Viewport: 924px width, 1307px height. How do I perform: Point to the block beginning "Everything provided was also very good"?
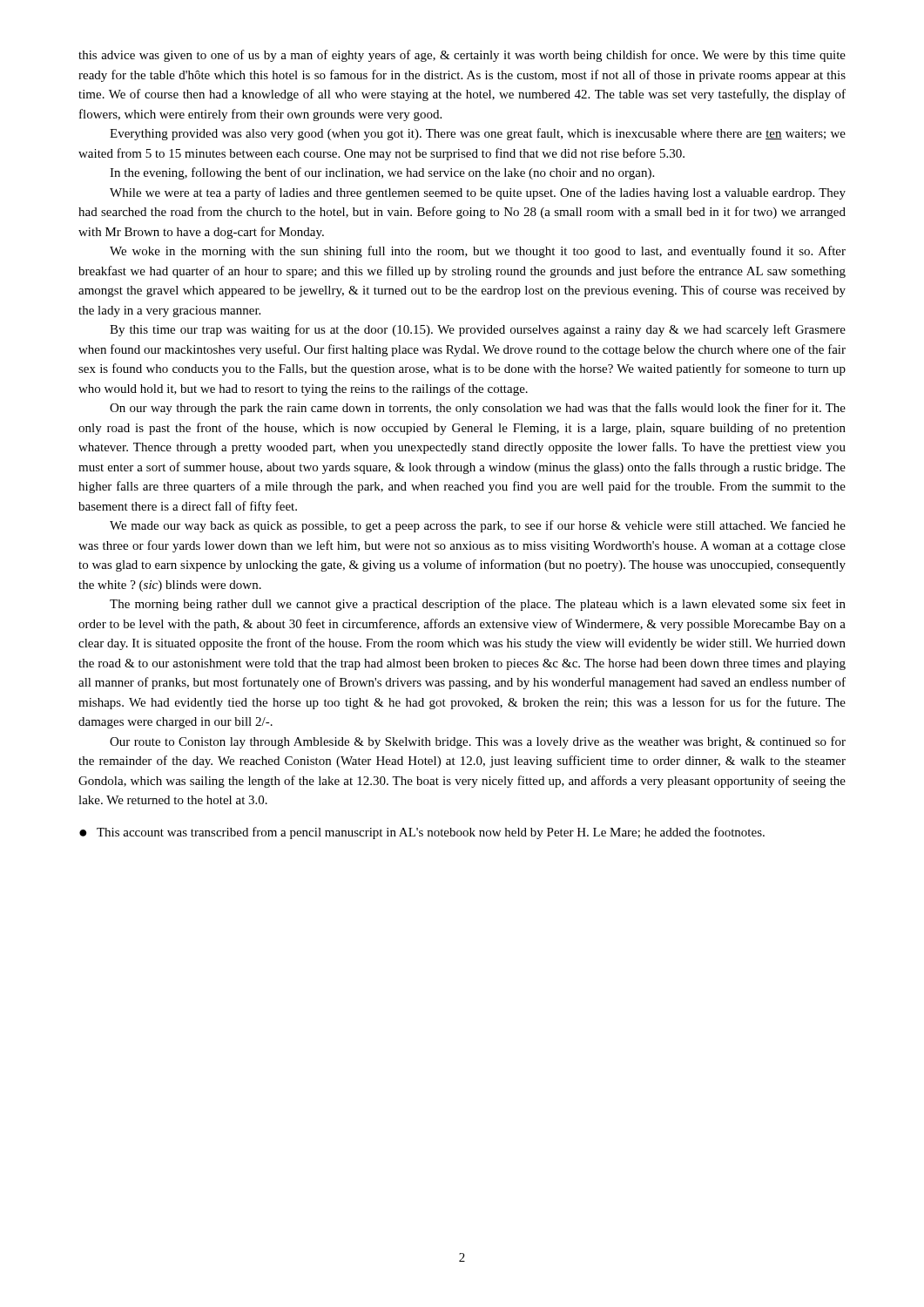[462, 143]
